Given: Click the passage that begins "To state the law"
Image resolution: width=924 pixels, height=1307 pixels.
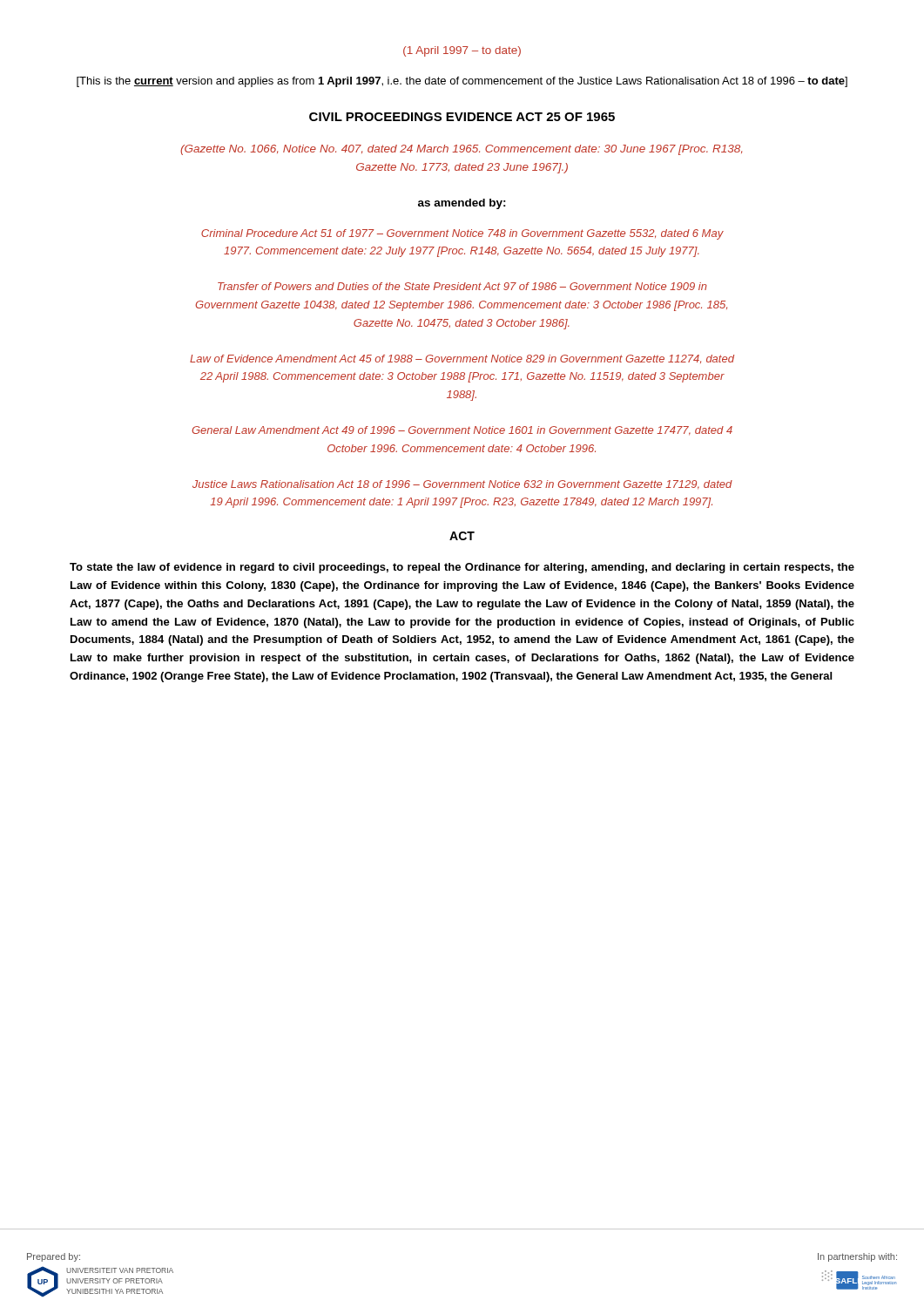Looking at the screenshot, I should pos(462,621).
